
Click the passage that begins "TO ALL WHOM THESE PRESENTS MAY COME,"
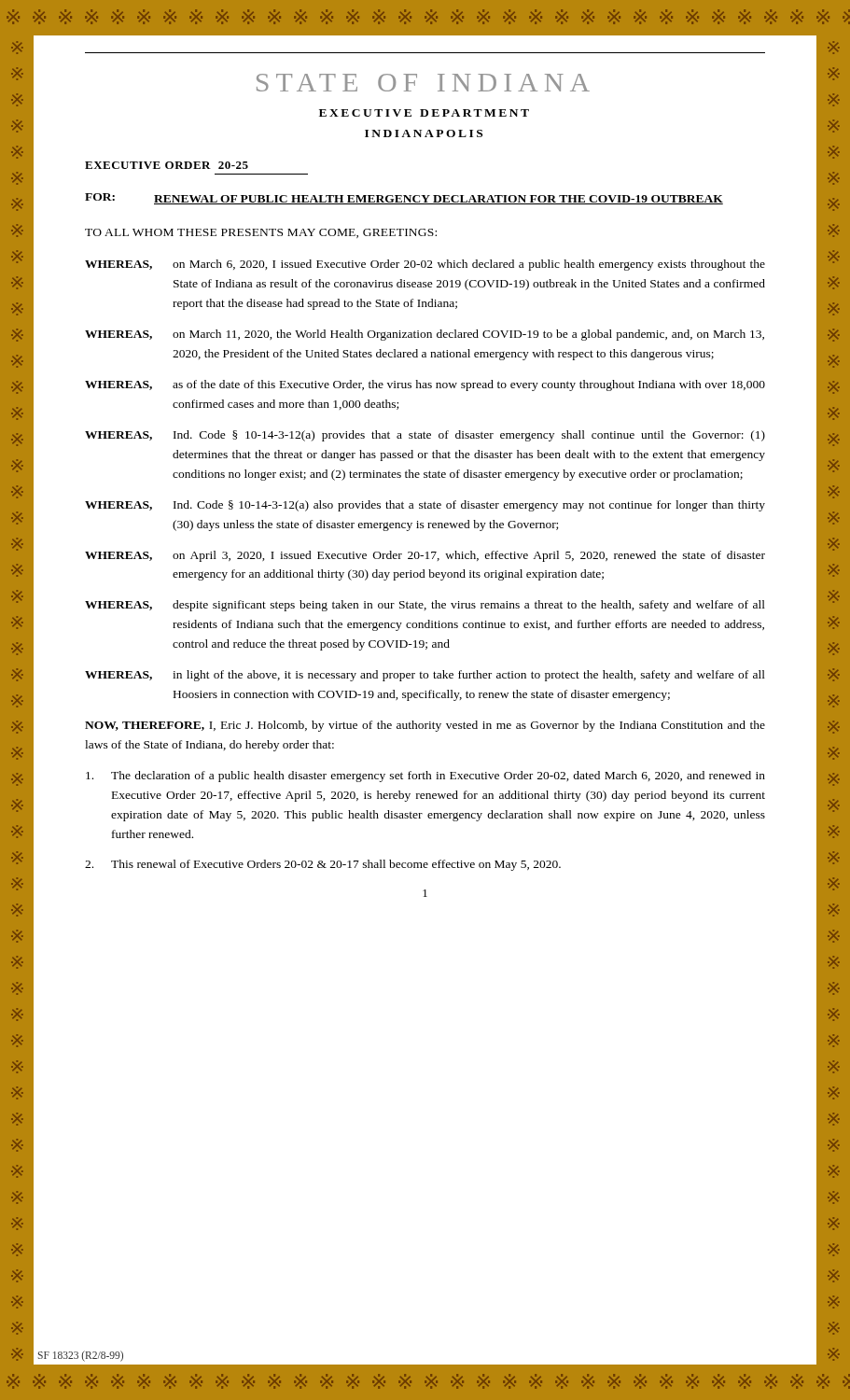pyautogui.click(x=261, y=232)
